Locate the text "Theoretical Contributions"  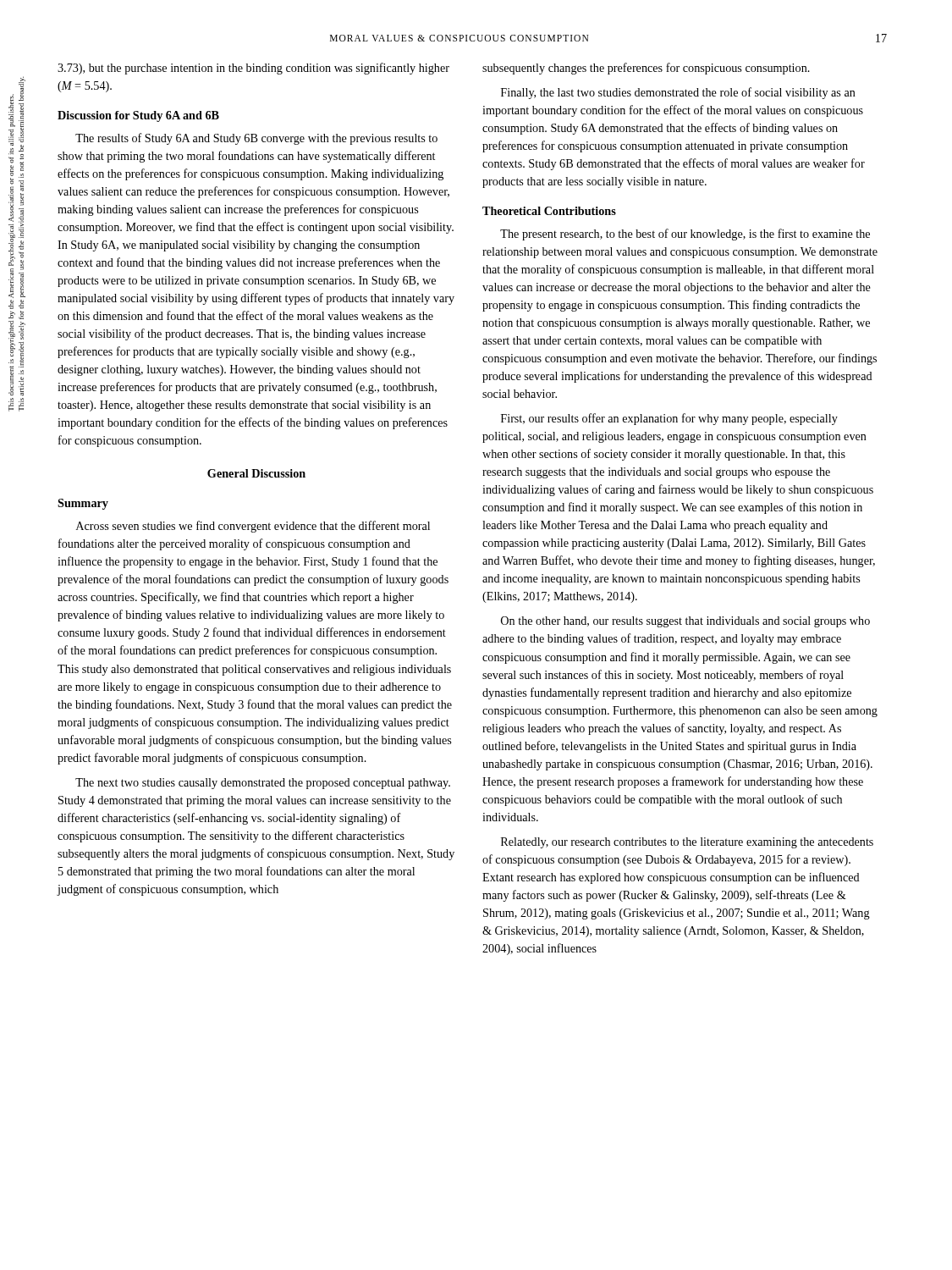[549, 211]
